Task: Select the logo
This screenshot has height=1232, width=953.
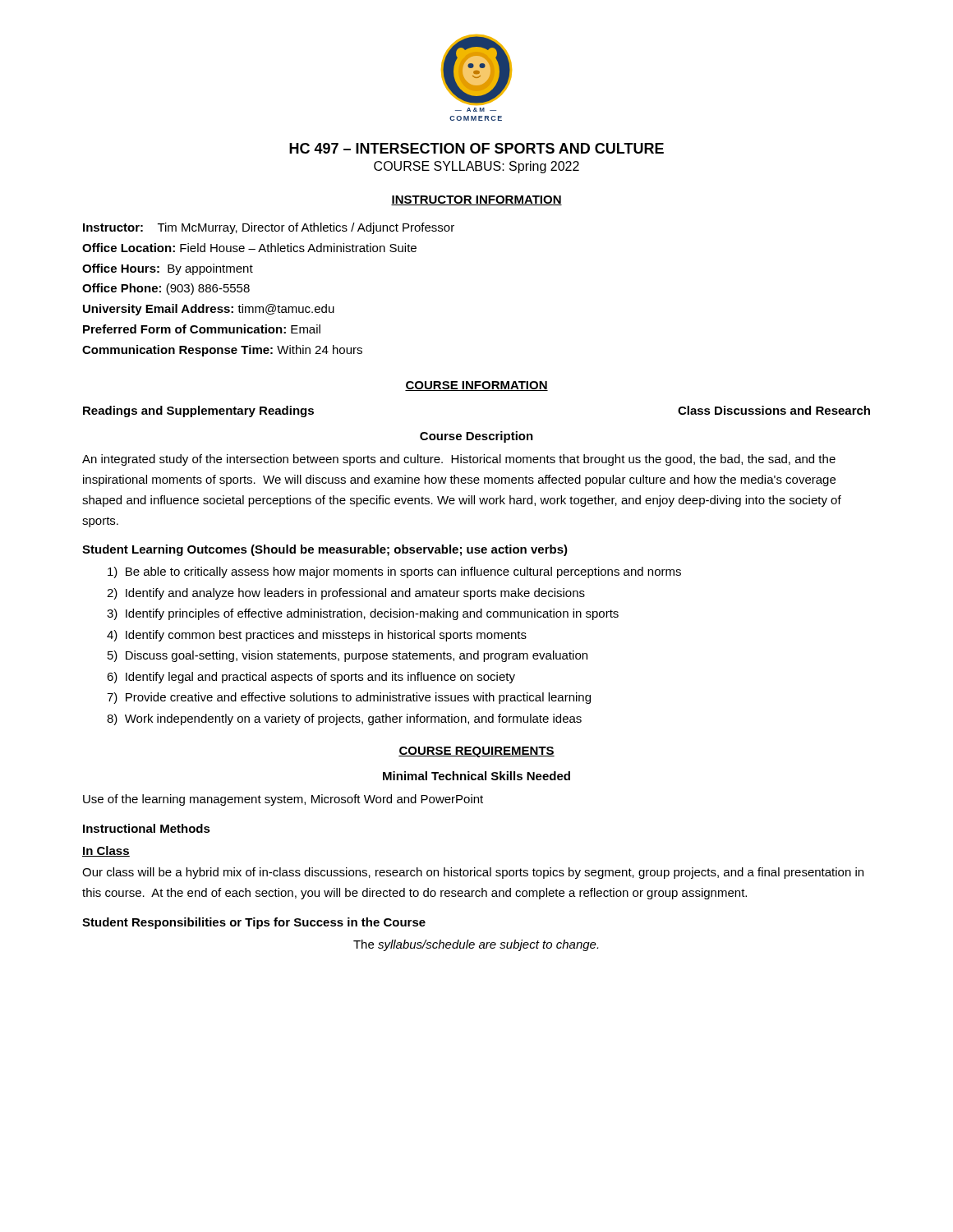Action: coord(476,79)
